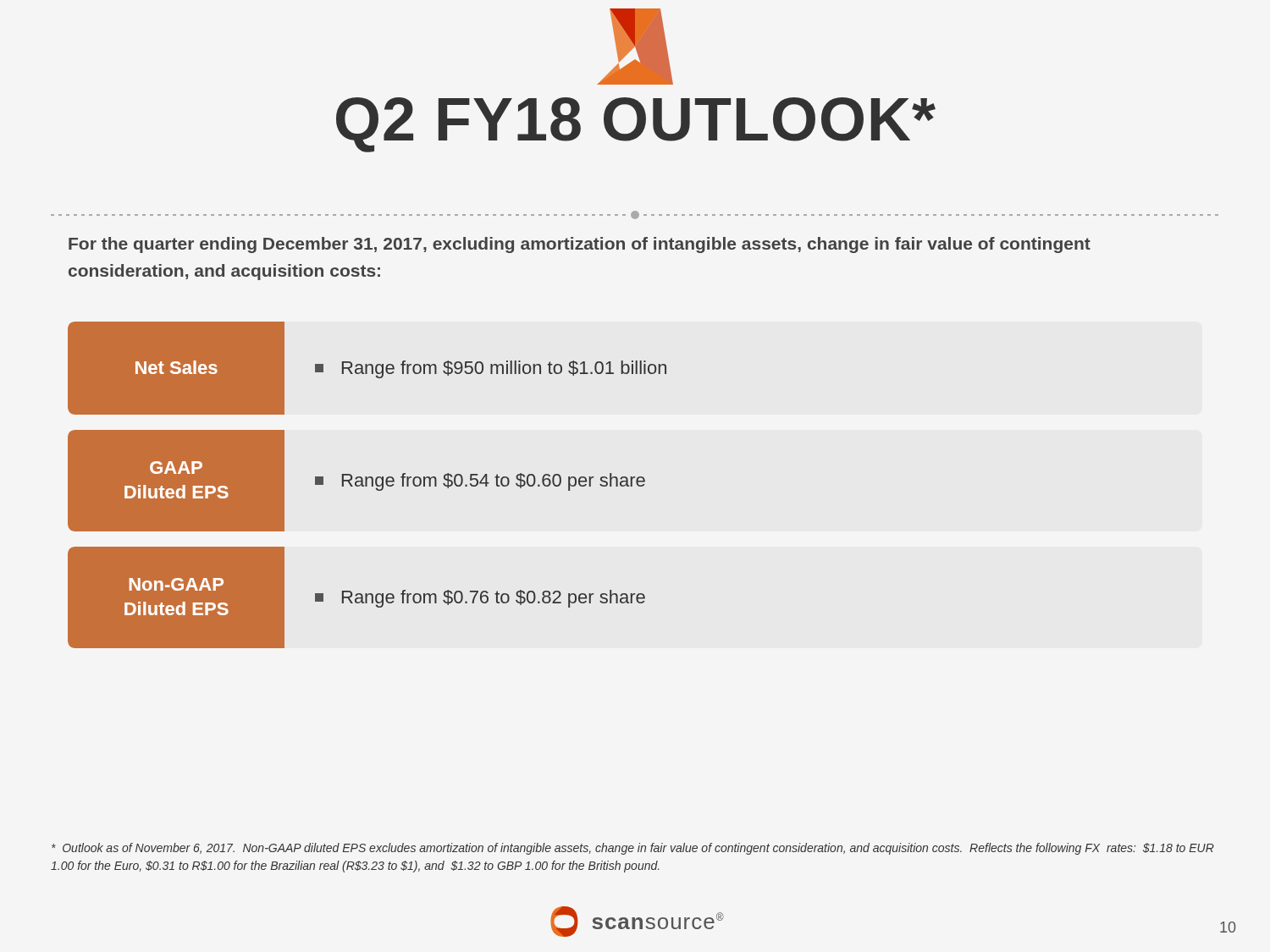This screenshot has height=952, width=1270.
Task: Select the region starting "Non-GAAPDiluted EPS Range"
Action: click(635, 597)
